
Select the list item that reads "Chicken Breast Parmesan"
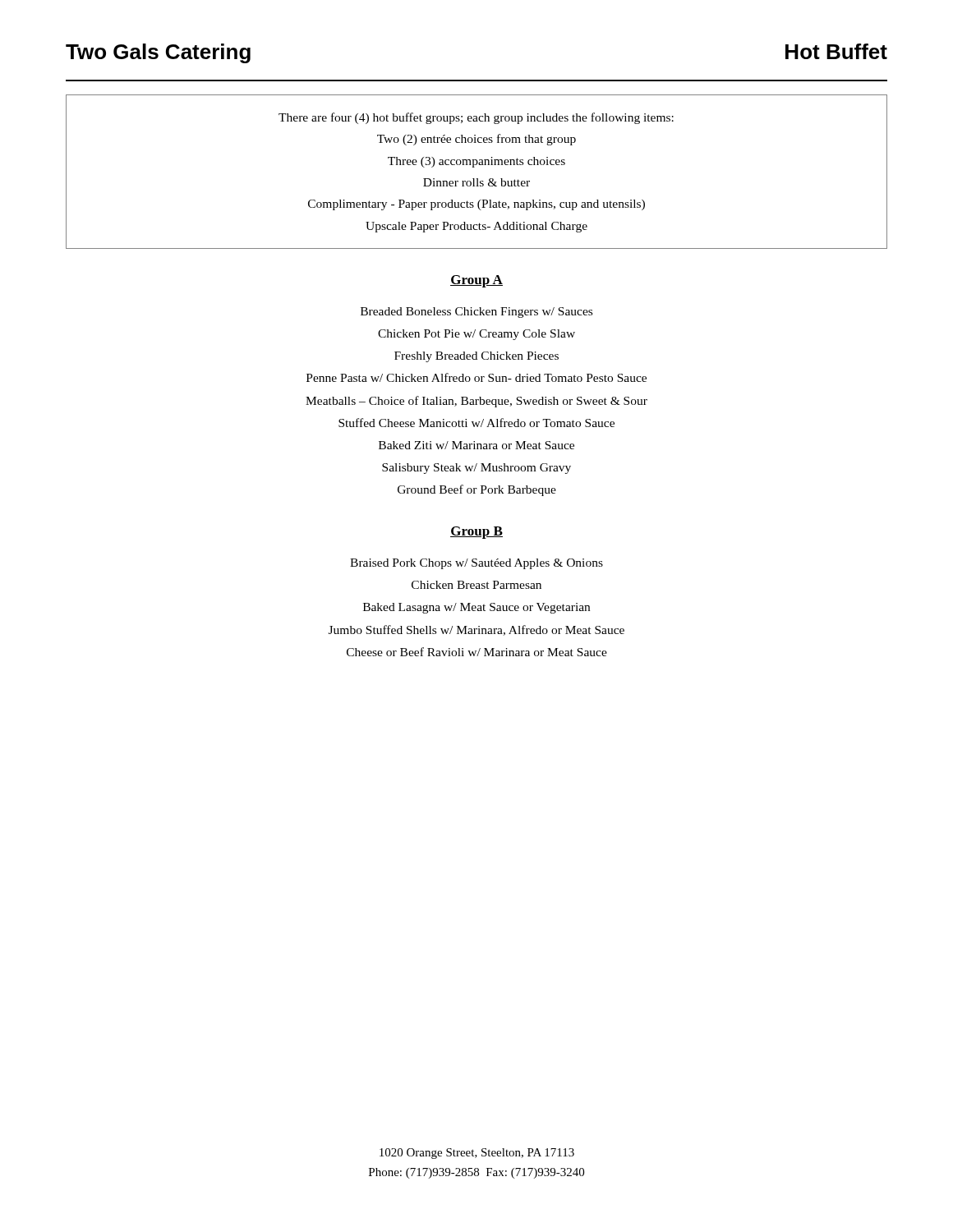tap(476, 585)
